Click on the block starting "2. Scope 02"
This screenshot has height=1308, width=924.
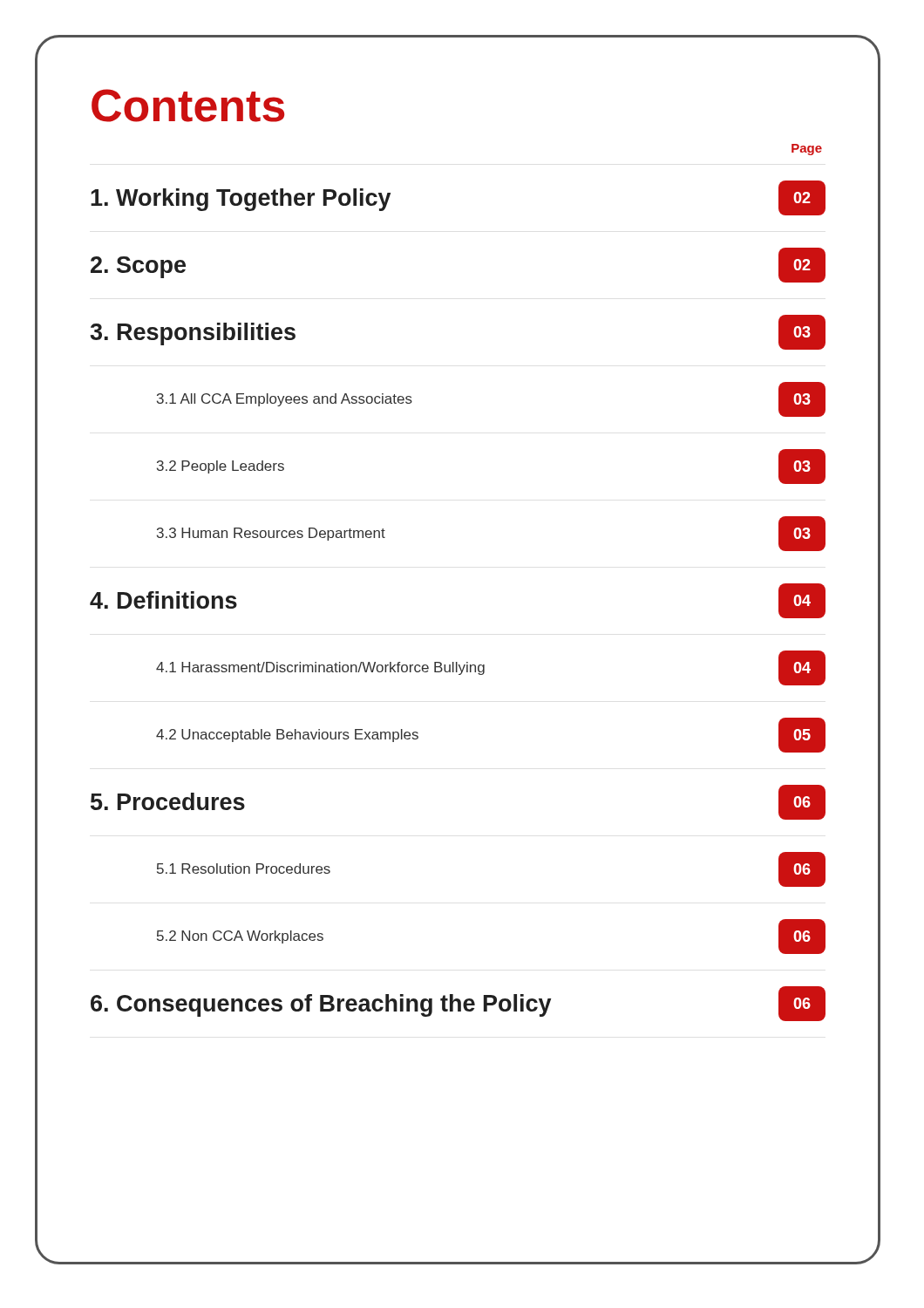123,265
